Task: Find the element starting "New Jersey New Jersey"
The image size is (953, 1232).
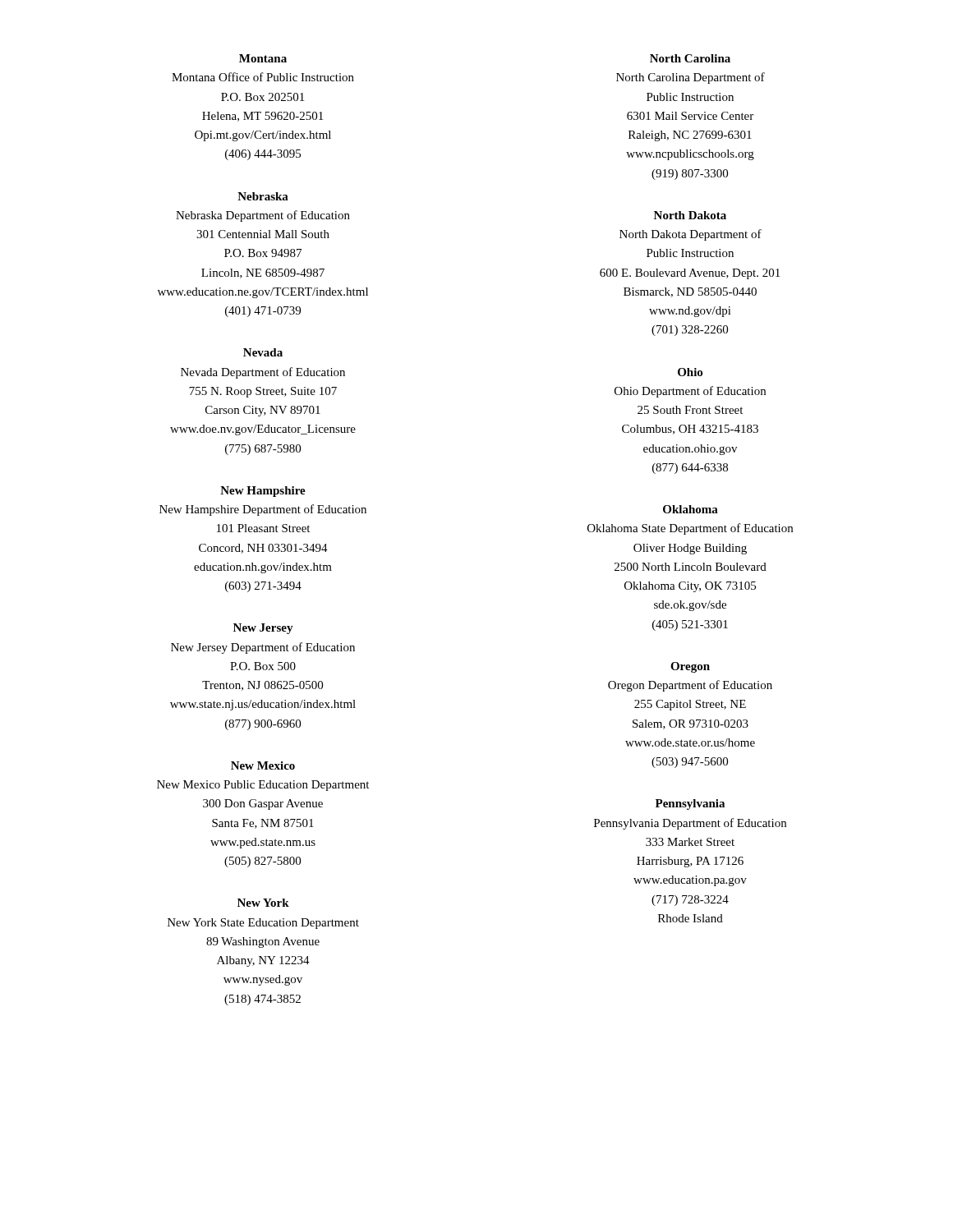Action: 263,674
